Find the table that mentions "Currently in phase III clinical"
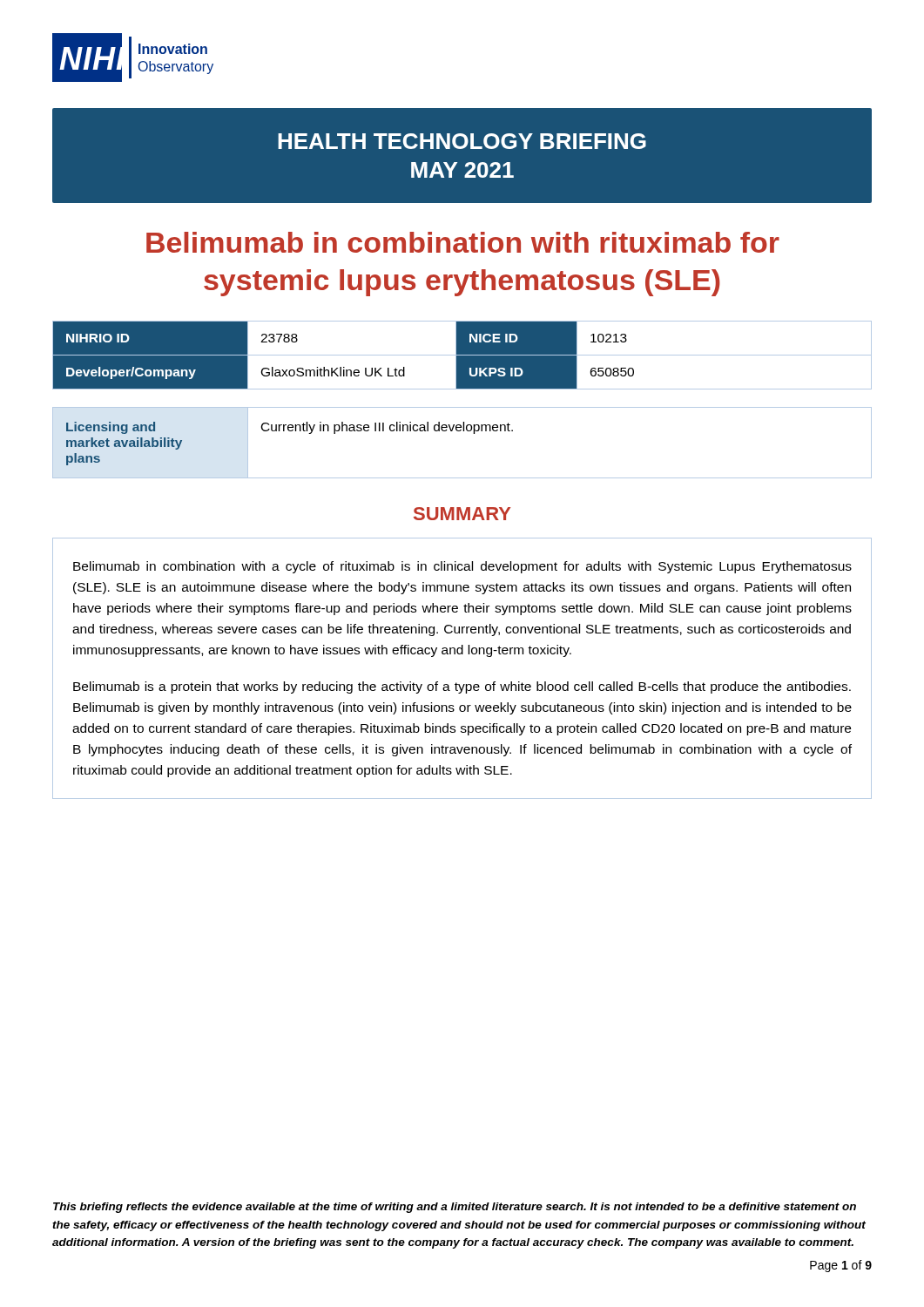This screenshot has width=924, height=1307. [x=462, y=443]
